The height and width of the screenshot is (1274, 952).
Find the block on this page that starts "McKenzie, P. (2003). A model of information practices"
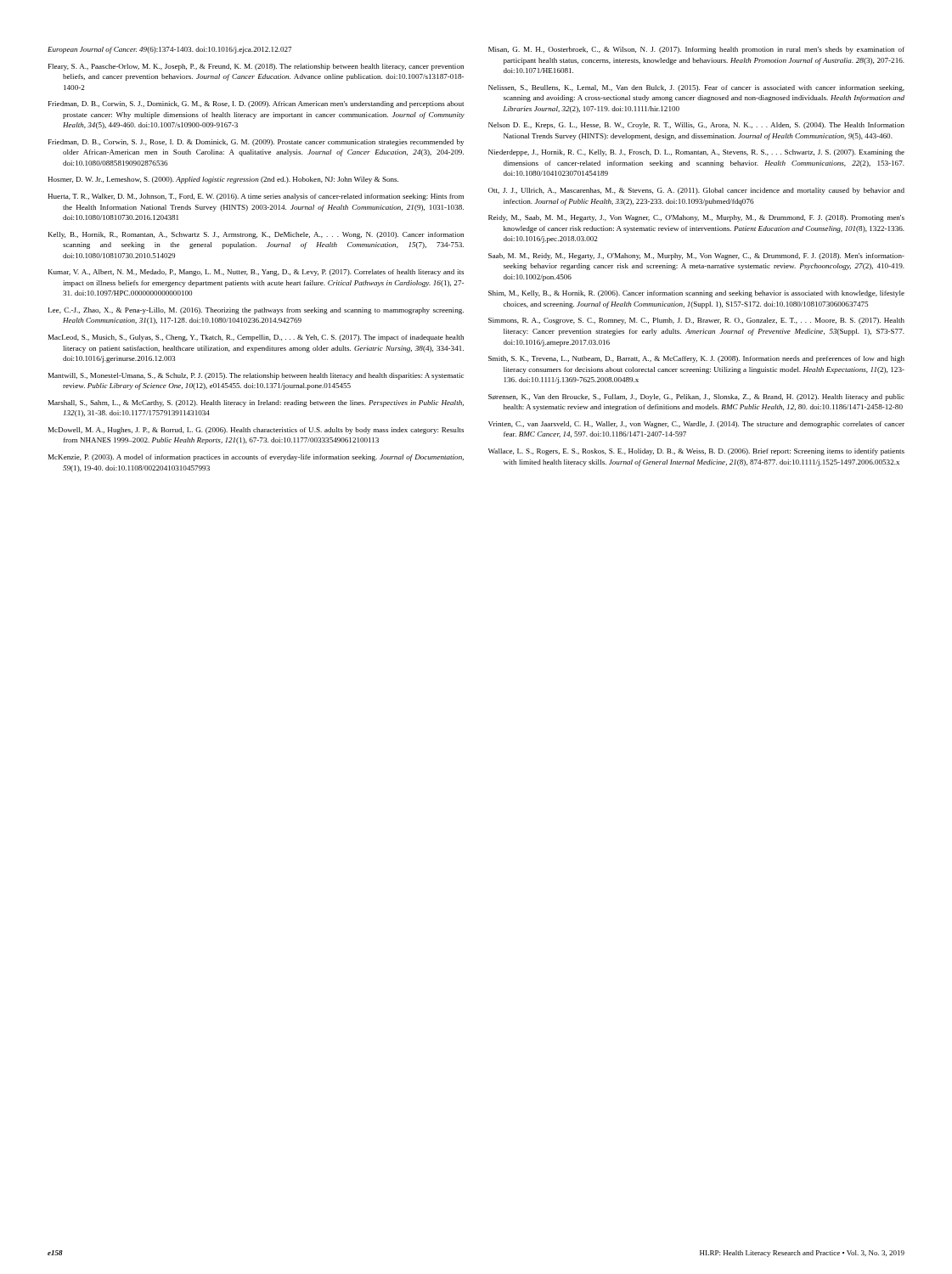click(256, 462)
